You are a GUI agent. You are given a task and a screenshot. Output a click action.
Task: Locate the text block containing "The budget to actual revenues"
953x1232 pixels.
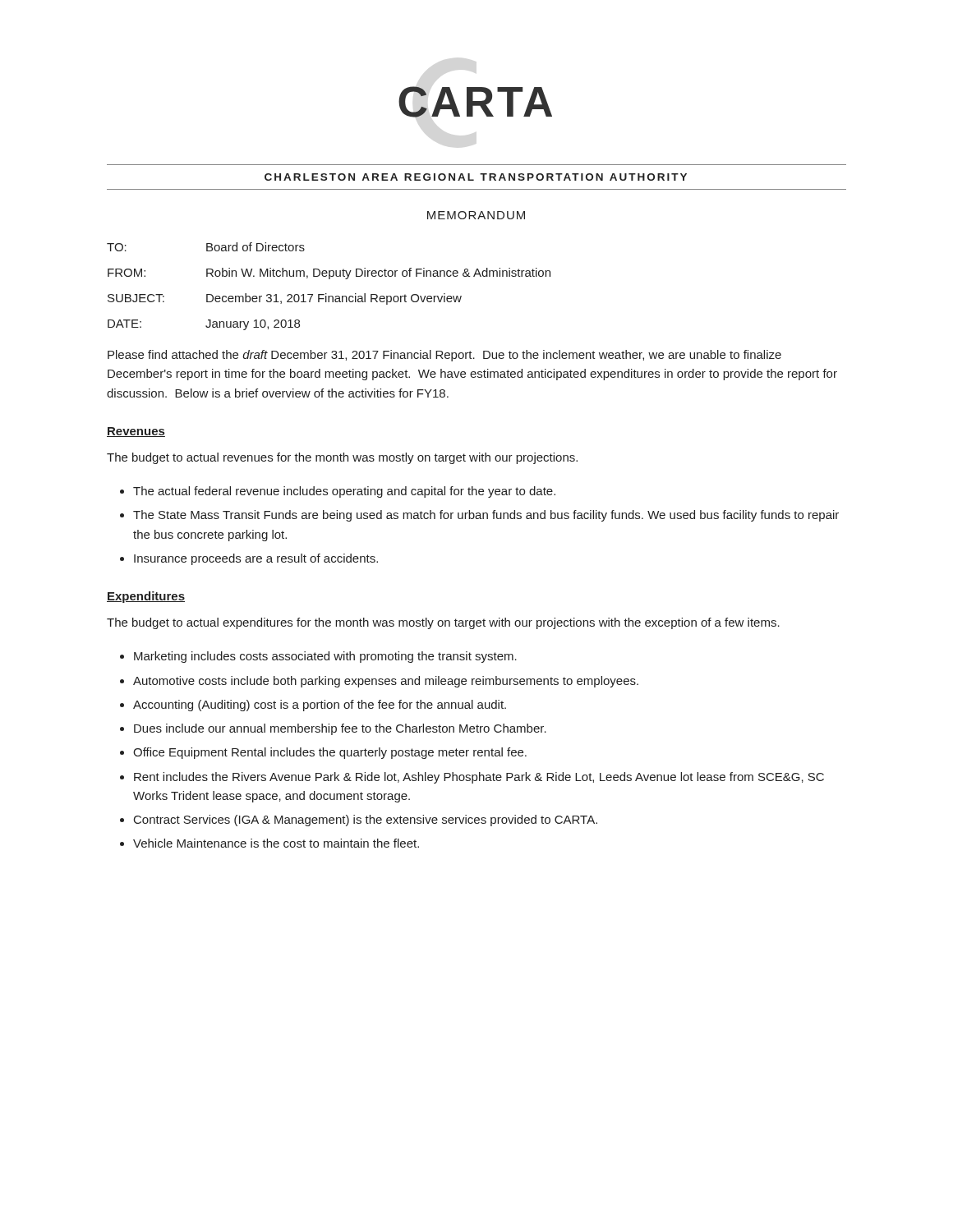(343, 457)
